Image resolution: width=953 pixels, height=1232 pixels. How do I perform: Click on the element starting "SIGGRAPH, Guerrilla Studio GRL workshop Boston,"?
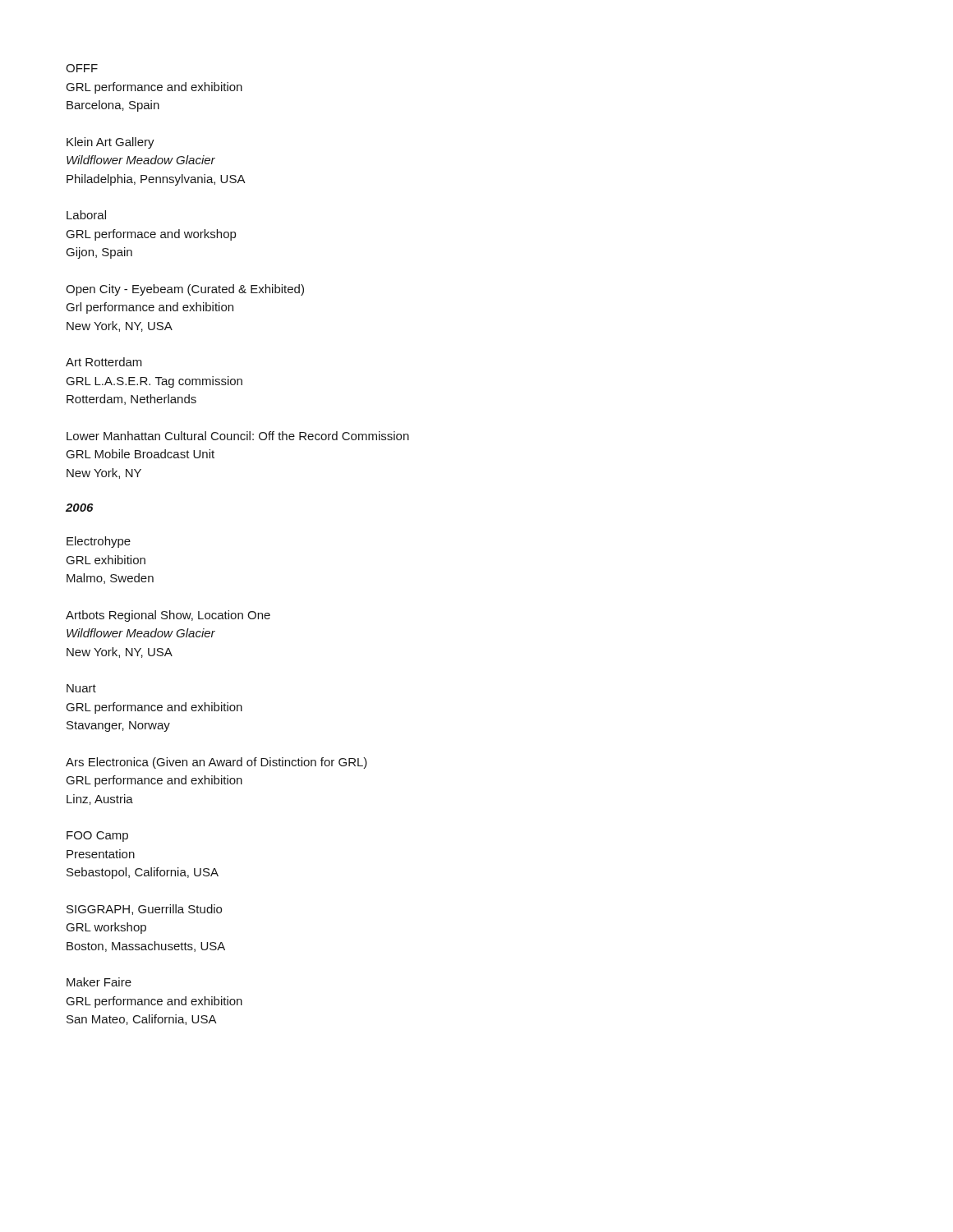144,910
